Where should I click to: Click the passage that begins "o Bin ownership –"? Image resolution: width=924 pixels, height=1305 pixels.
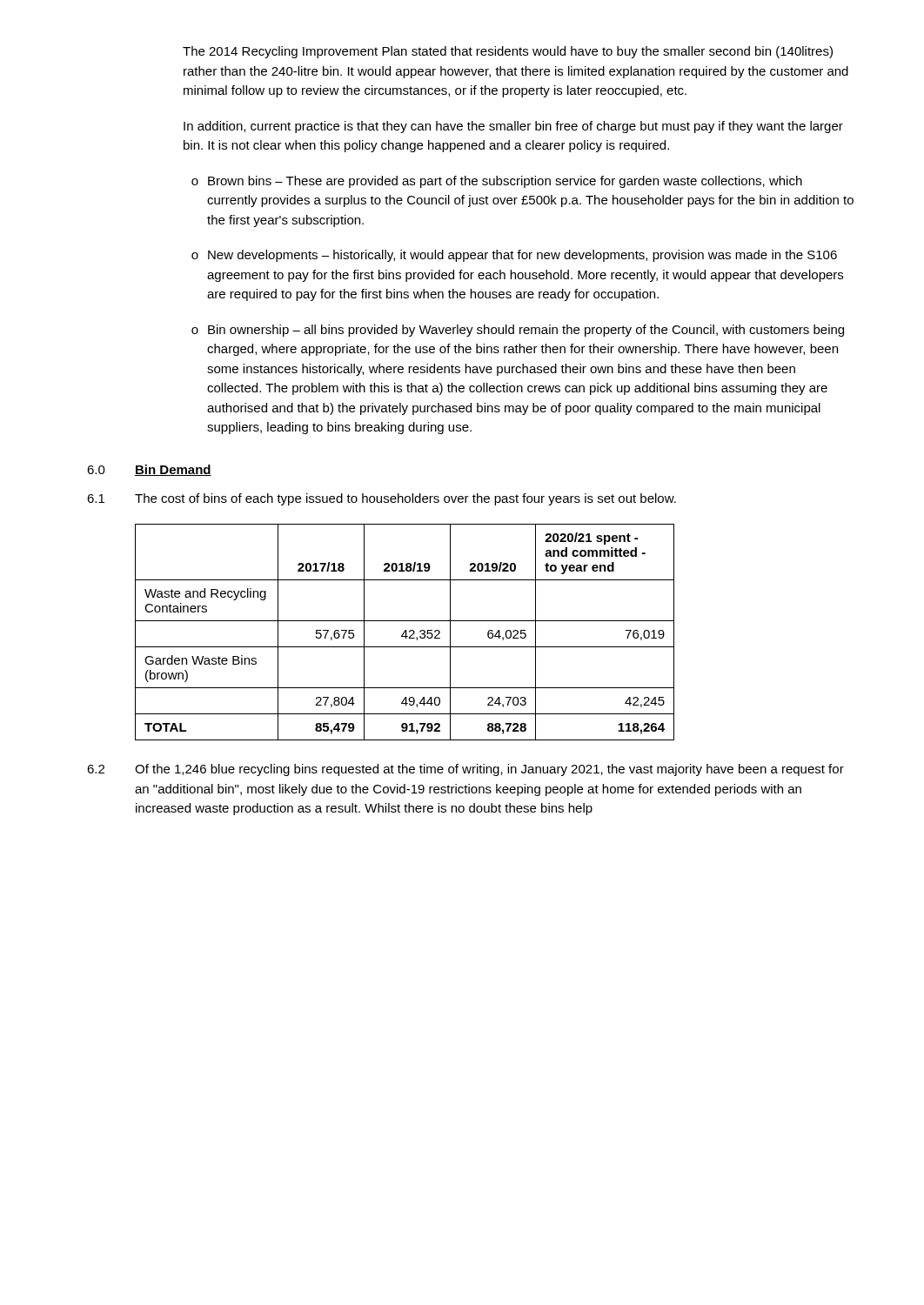pyautogui.click(x=519, y=378)
